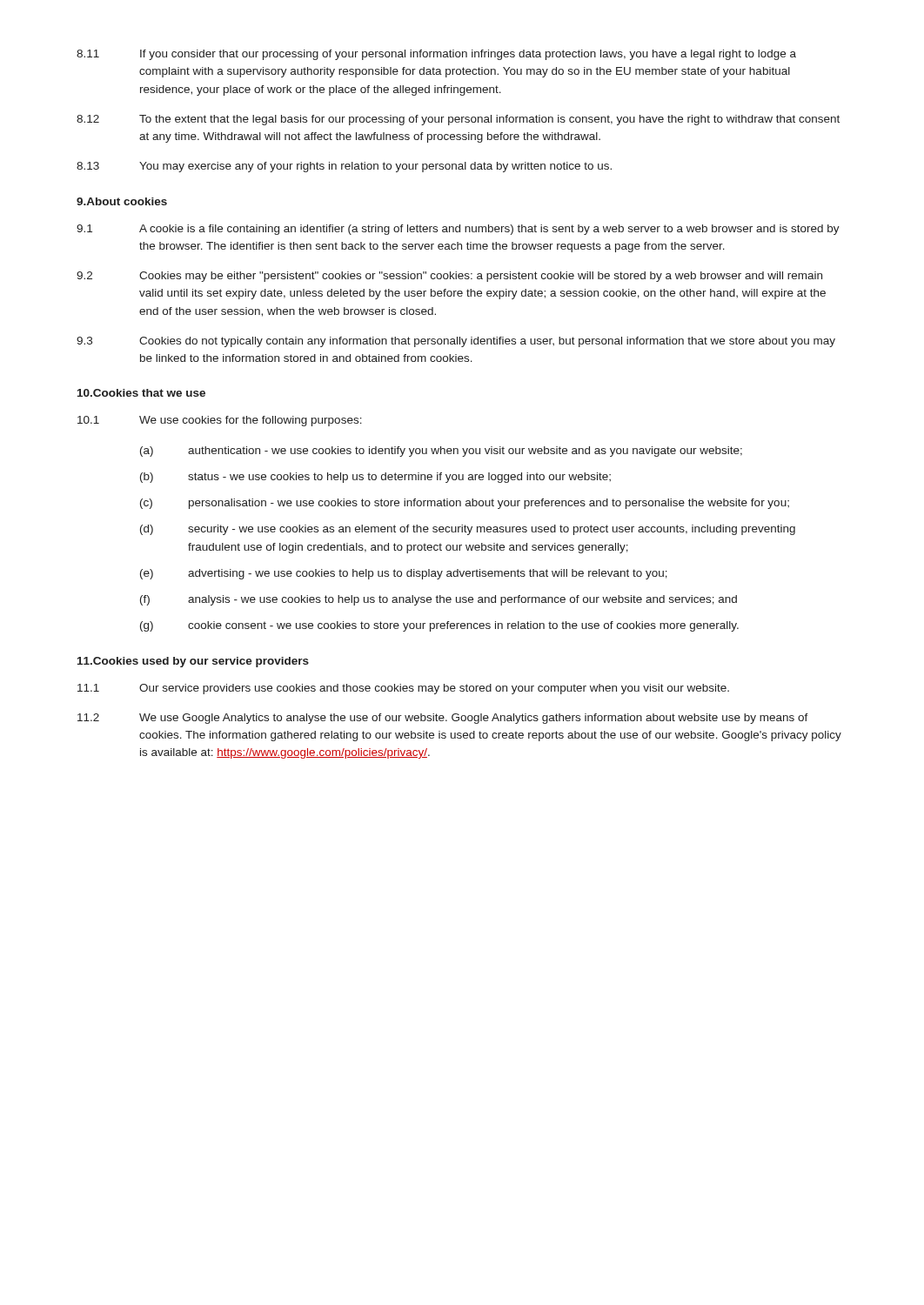Find the list item containing "(e) advertising - we use cookies to"

click(x=493, y=573)
